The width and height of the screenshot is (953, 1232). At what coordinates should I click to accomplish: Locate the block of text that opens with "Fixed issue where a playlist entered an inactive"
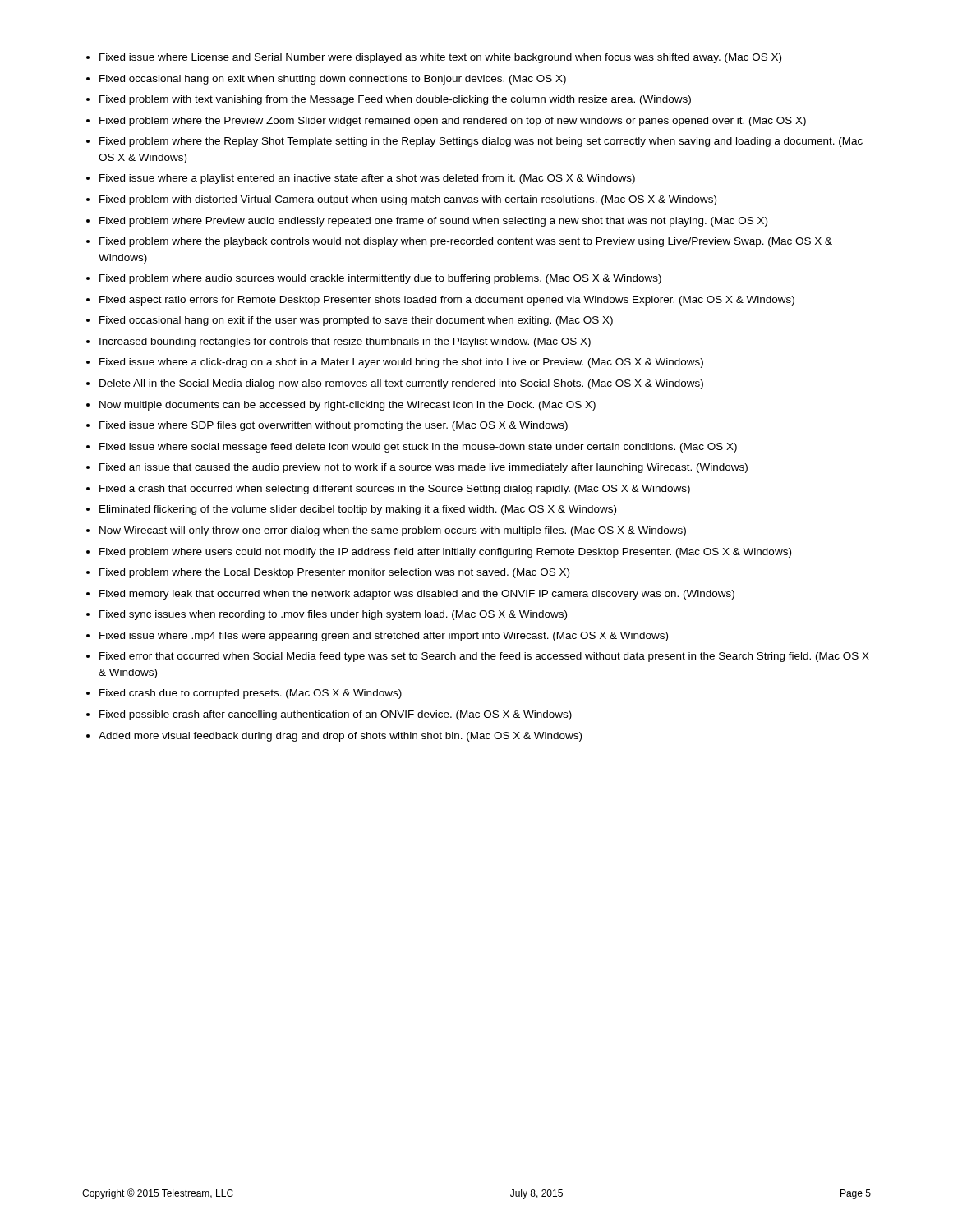click(x=485, y=178)
